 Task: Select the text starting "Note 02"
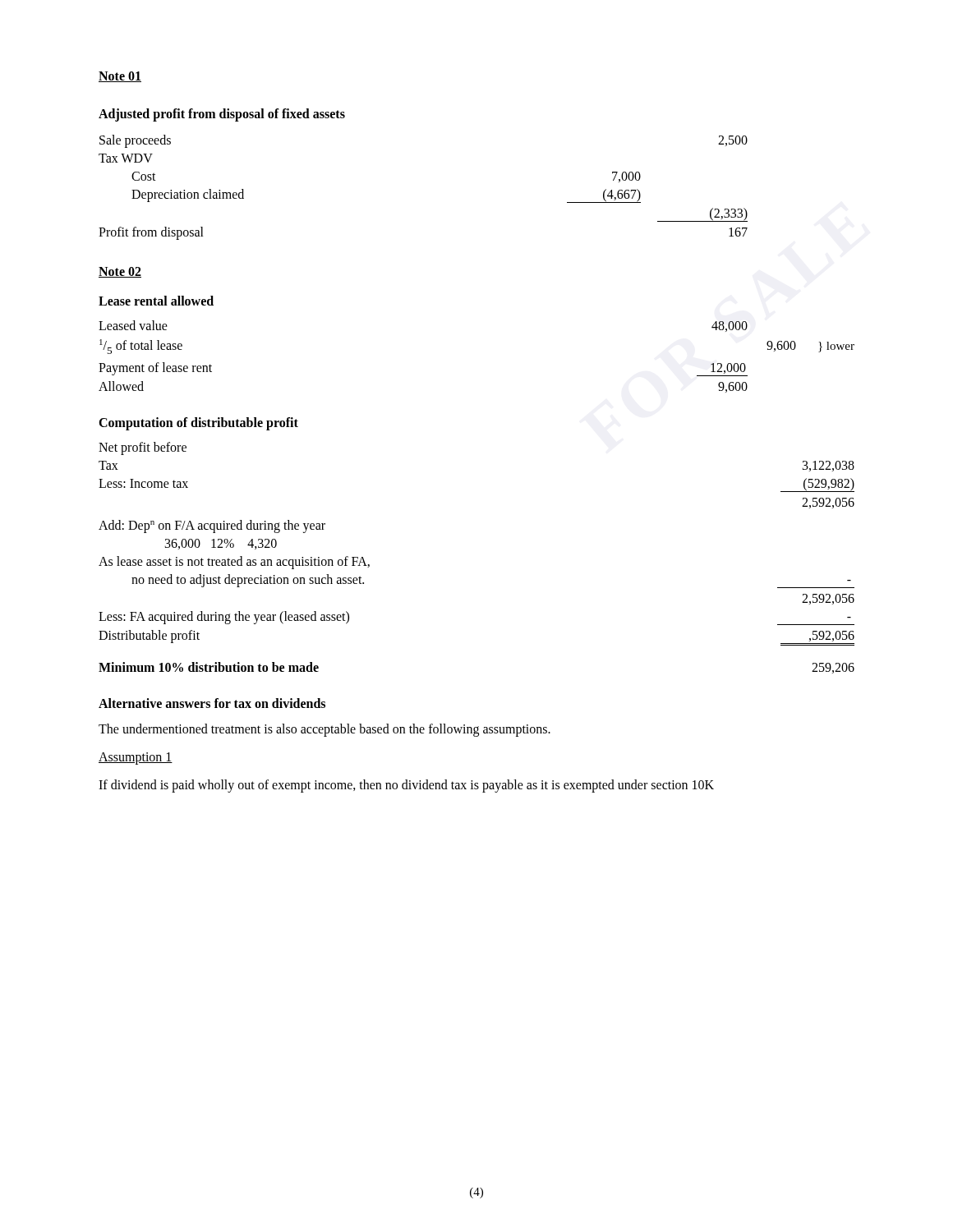point(120,271)
